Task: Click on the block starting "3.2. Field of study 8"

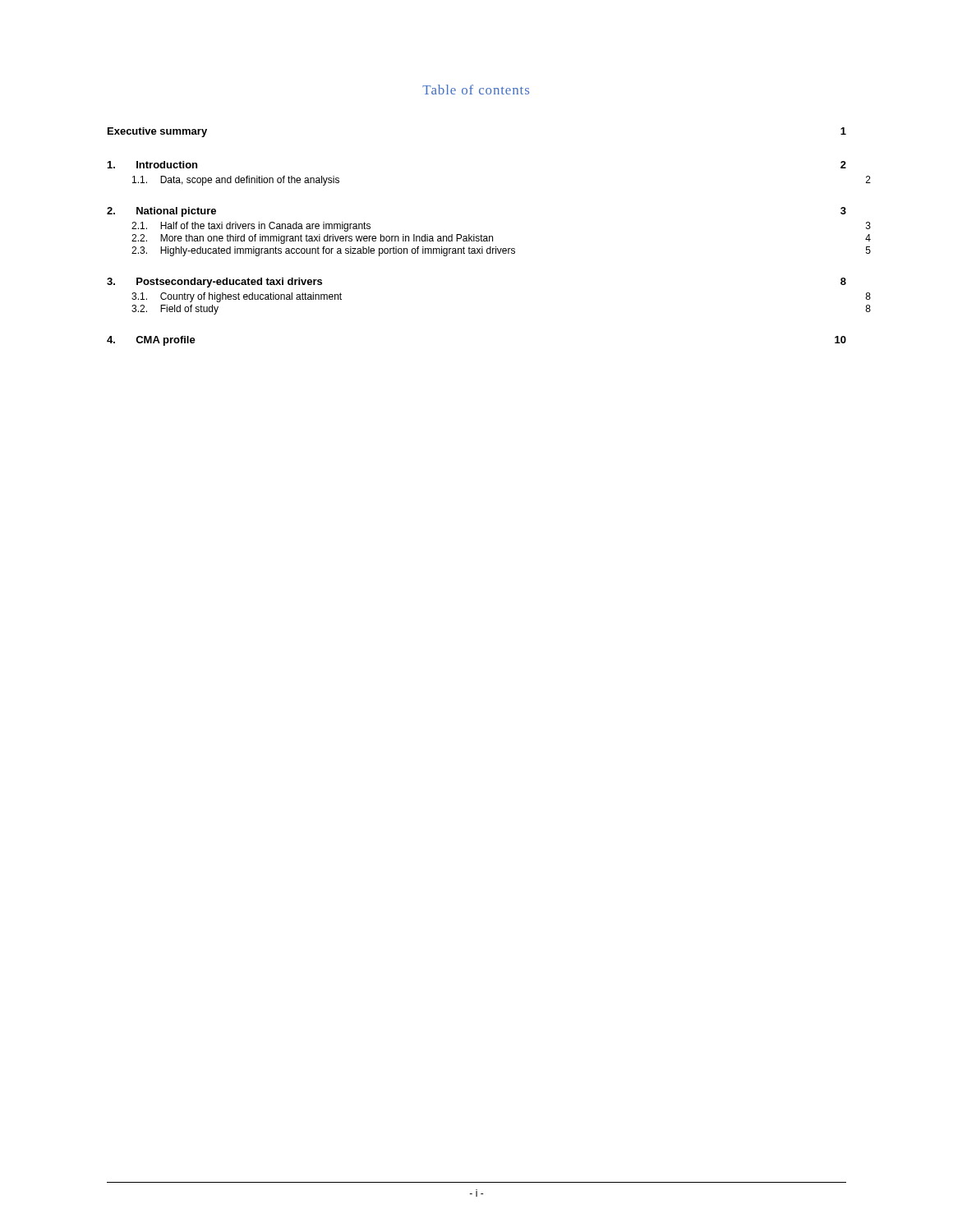Action: pyautogui.click(x=191, y=309)
